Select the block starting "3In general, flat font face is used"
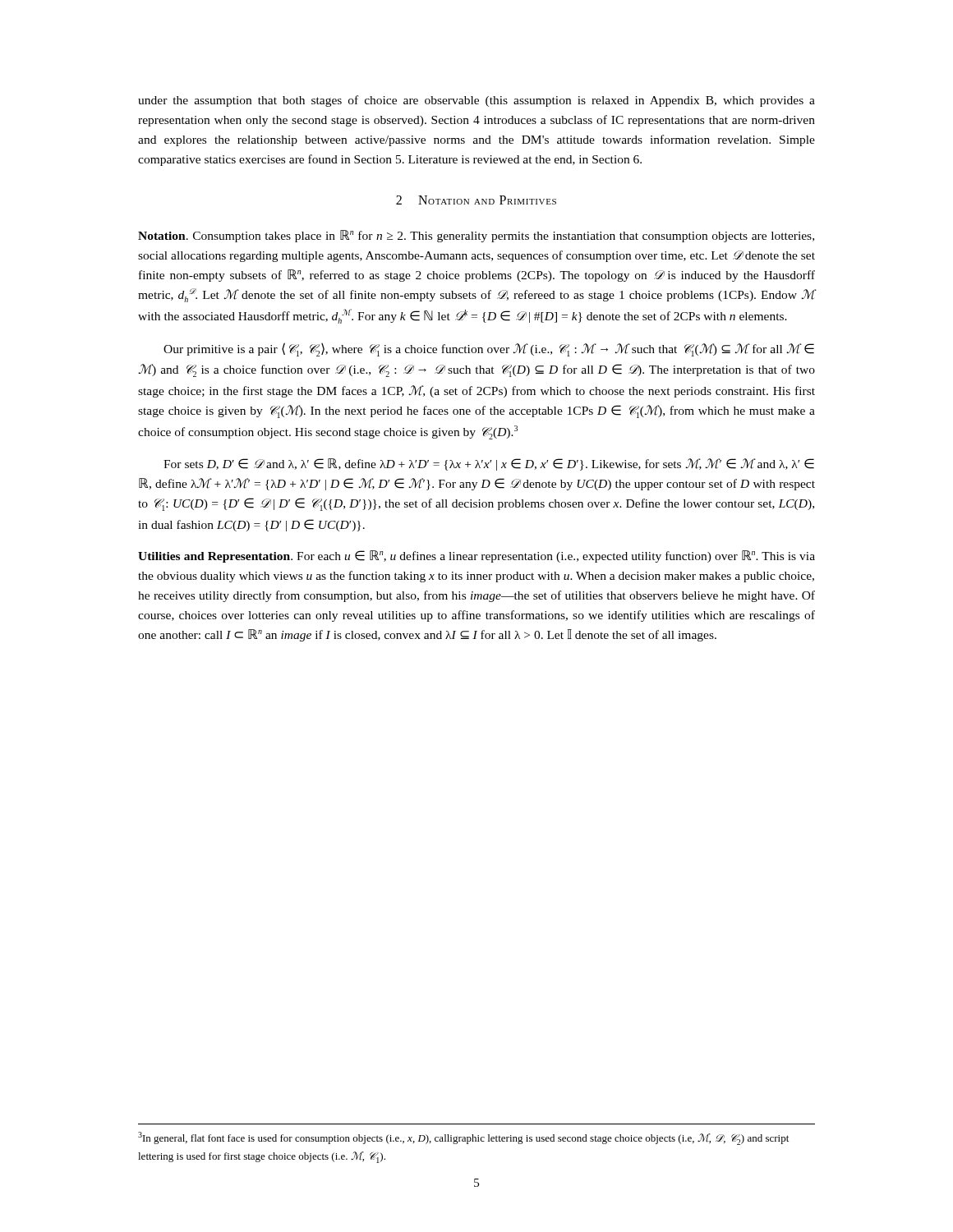The image size is (953, 1232). [463, 1147]
